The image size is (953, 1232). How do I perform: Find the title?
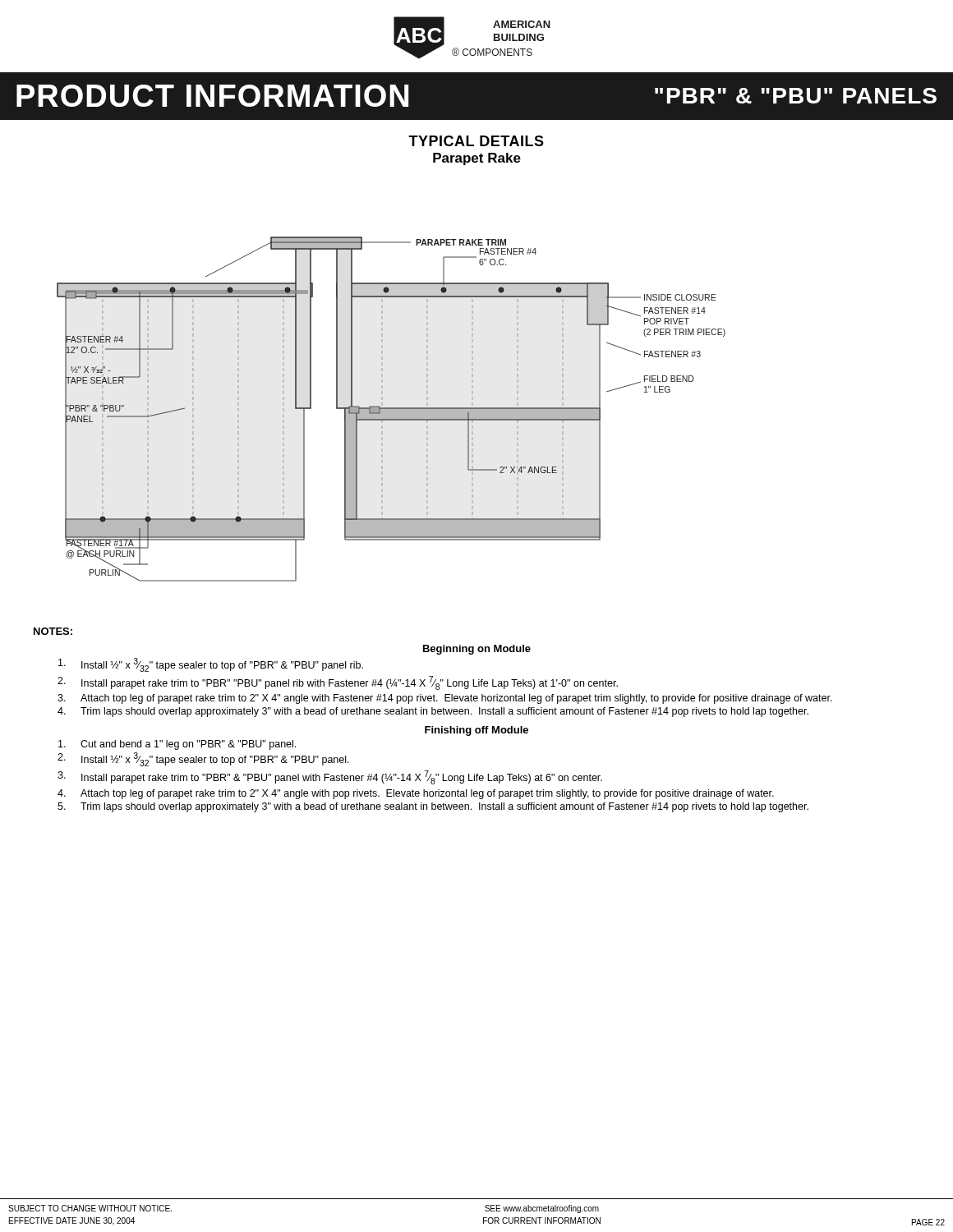(476, 96)
